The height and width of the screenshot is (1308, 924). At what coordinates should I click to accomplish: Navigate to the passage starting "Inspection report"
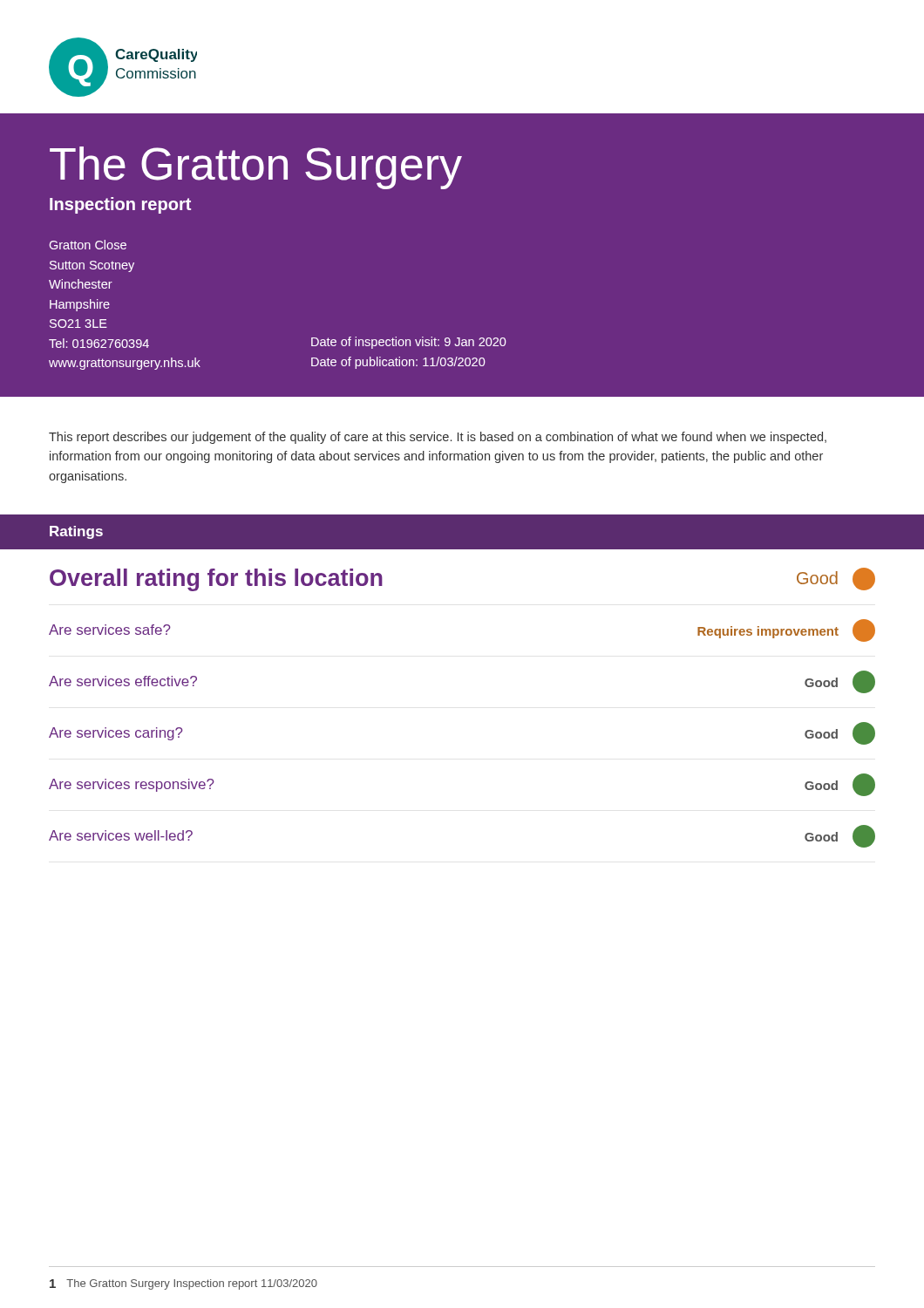120,204
